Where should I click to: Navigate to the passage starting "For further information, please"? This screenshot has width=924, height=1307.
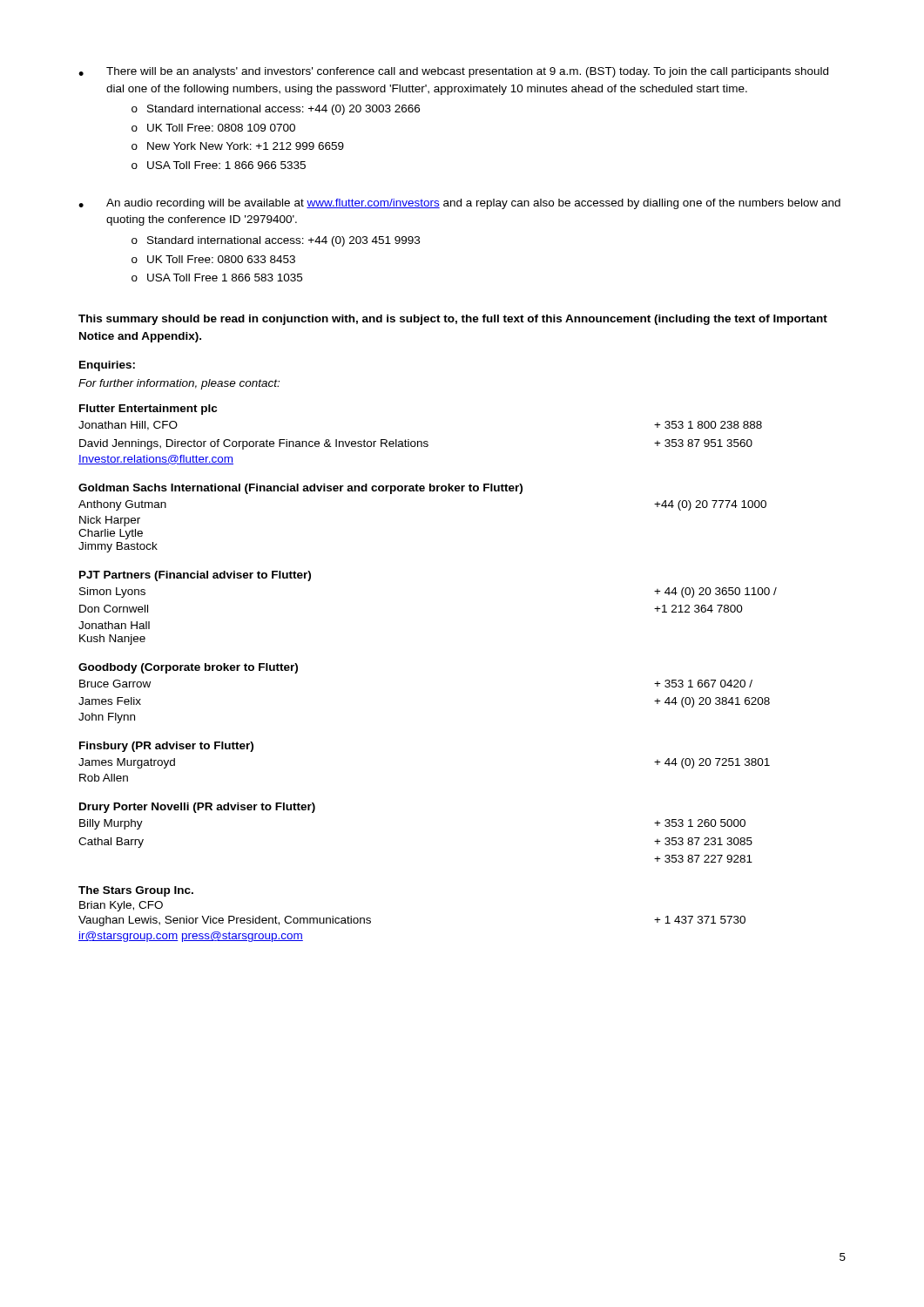[179, 383]
